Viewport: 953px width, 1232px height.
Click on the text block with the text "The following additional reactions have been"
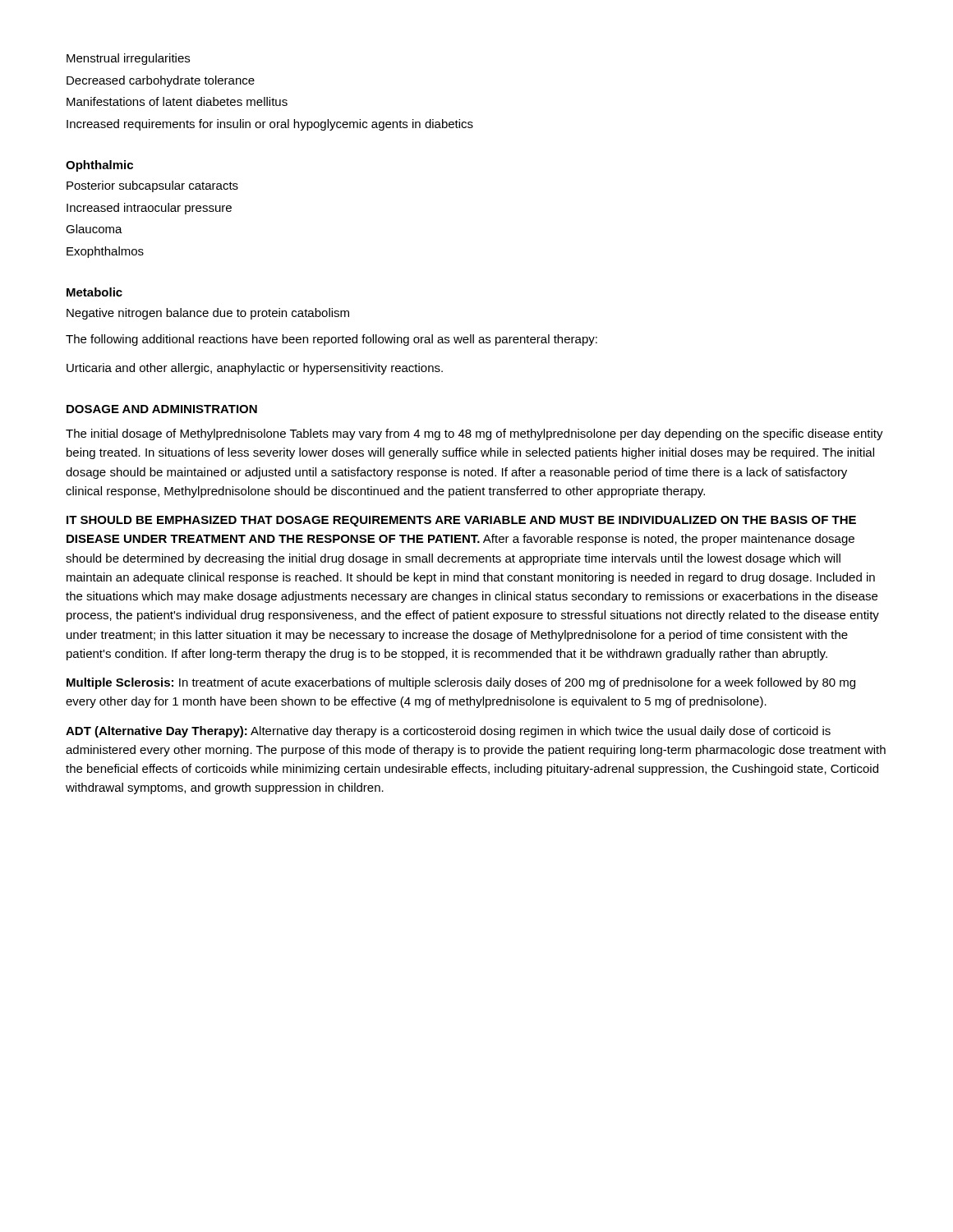pos(332,338)
